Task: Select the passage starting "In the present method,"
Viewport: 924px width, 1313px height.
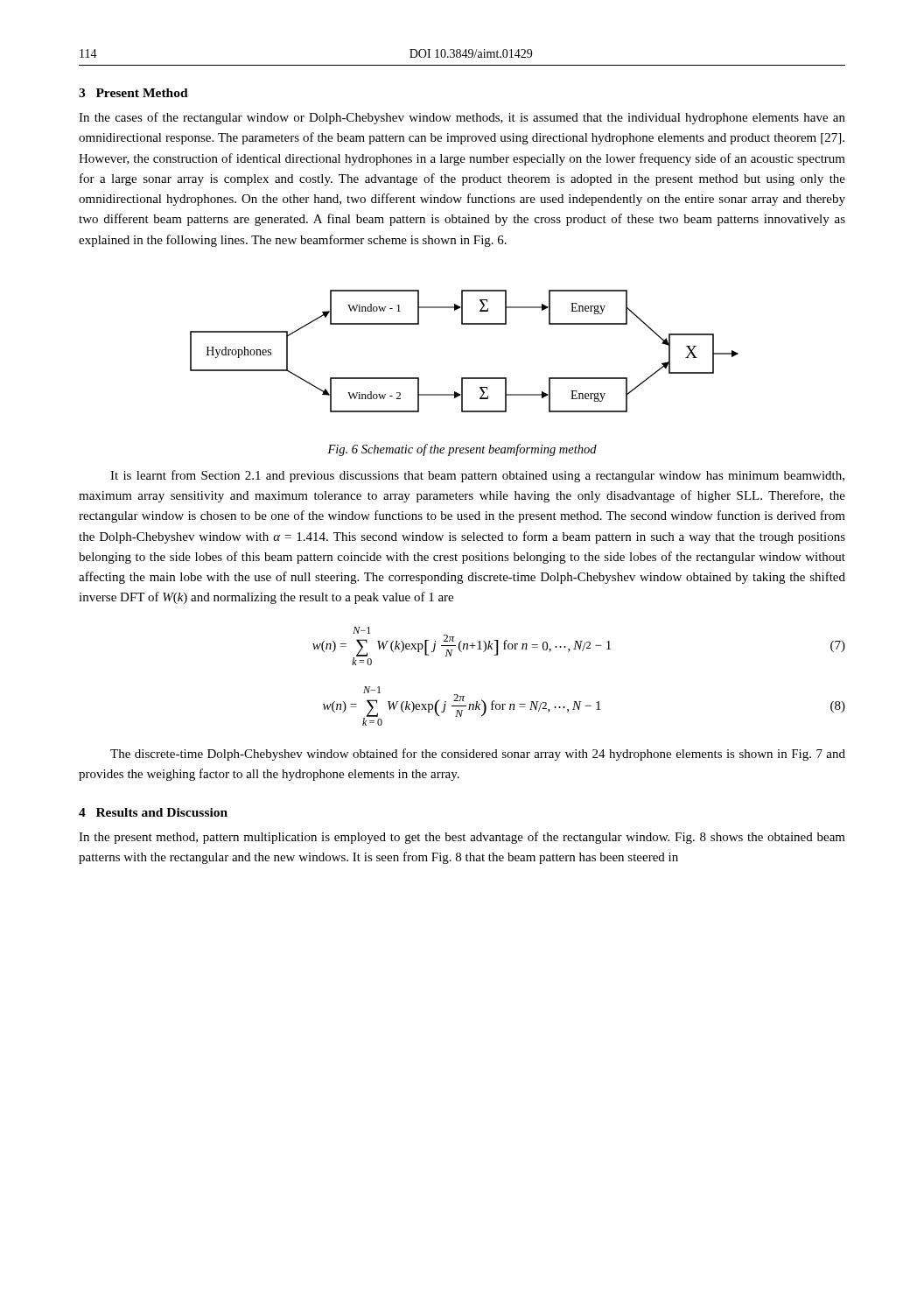Action: point(462,847)
